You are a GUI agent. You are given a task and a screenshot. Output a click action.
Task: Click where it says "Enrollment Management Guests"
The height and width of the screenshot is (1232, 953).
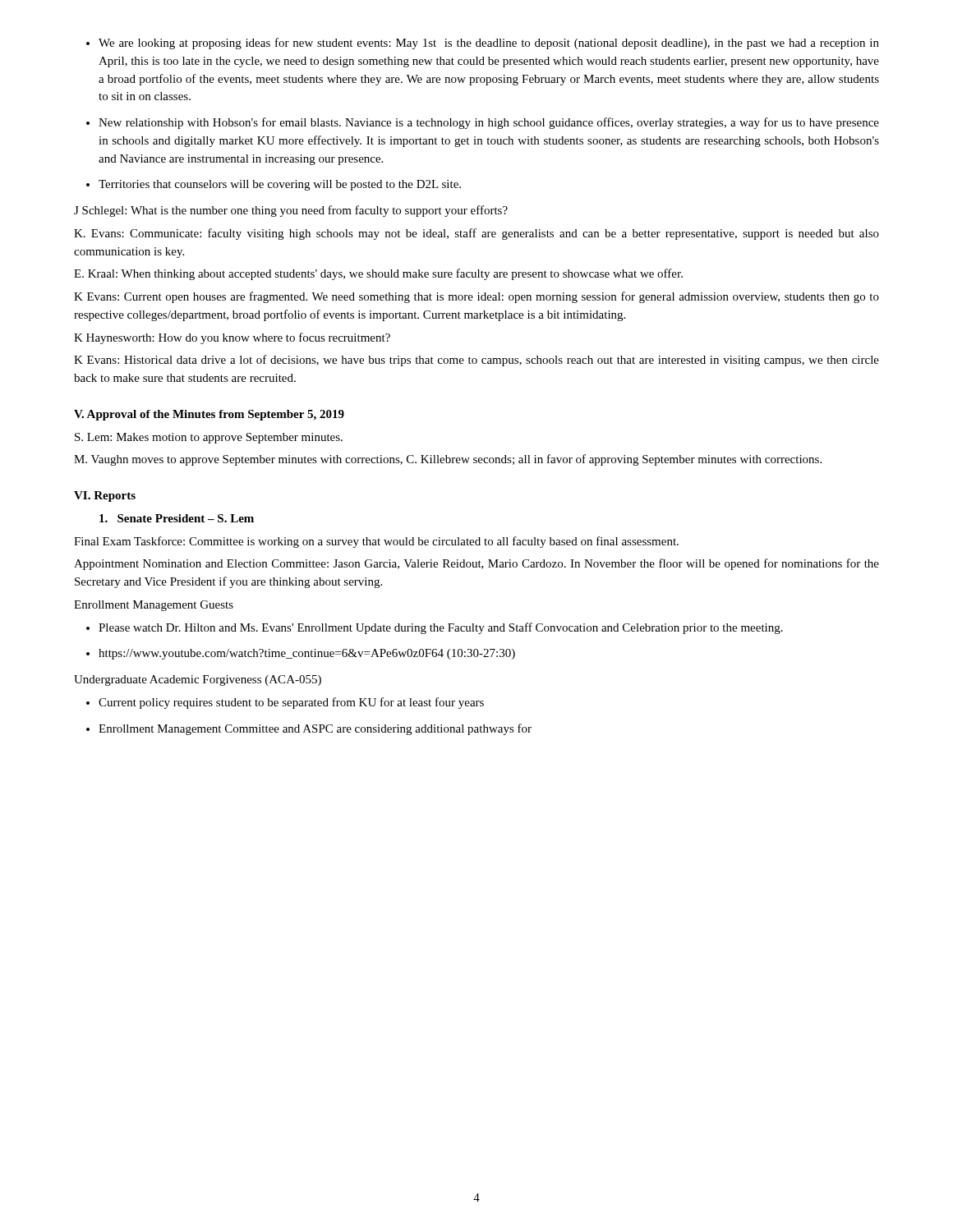[x=154, y=606]
